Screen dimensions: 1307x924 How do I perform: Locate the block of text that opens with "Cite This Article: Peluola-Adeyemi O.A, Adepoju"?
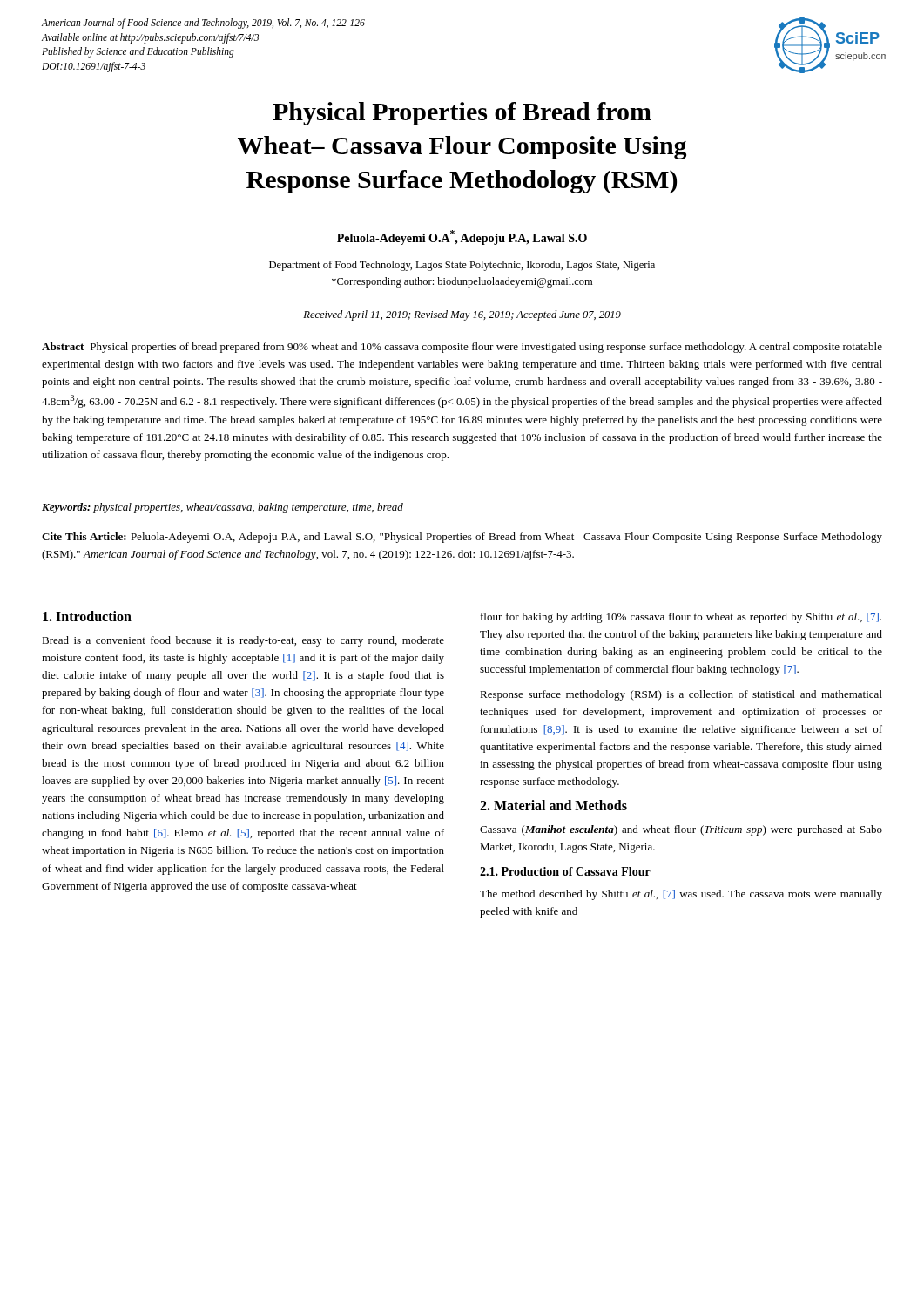click(x=462, y=546)
